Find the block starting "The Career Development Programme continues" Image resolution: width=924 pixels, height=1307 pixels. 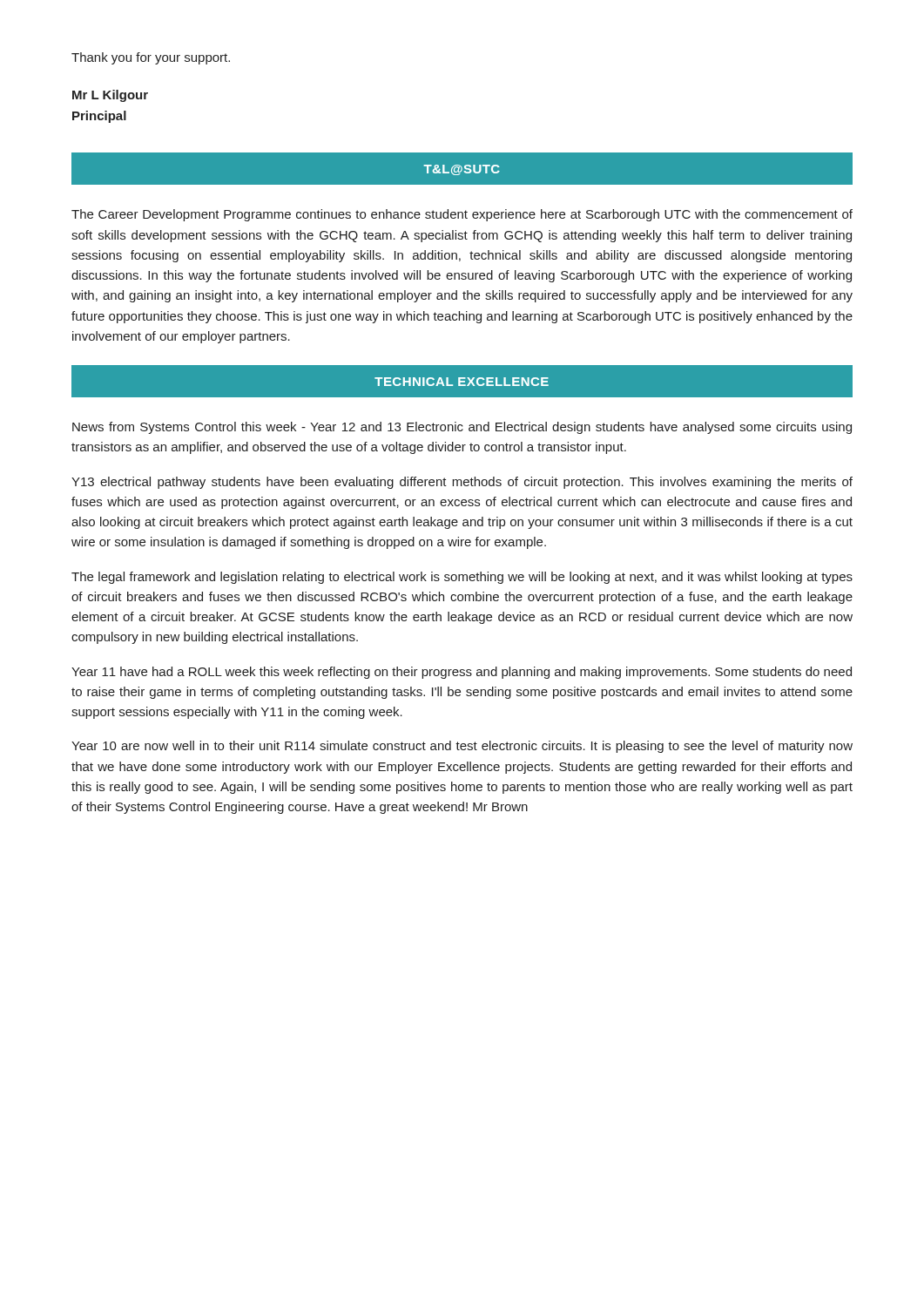click(462, 275)
